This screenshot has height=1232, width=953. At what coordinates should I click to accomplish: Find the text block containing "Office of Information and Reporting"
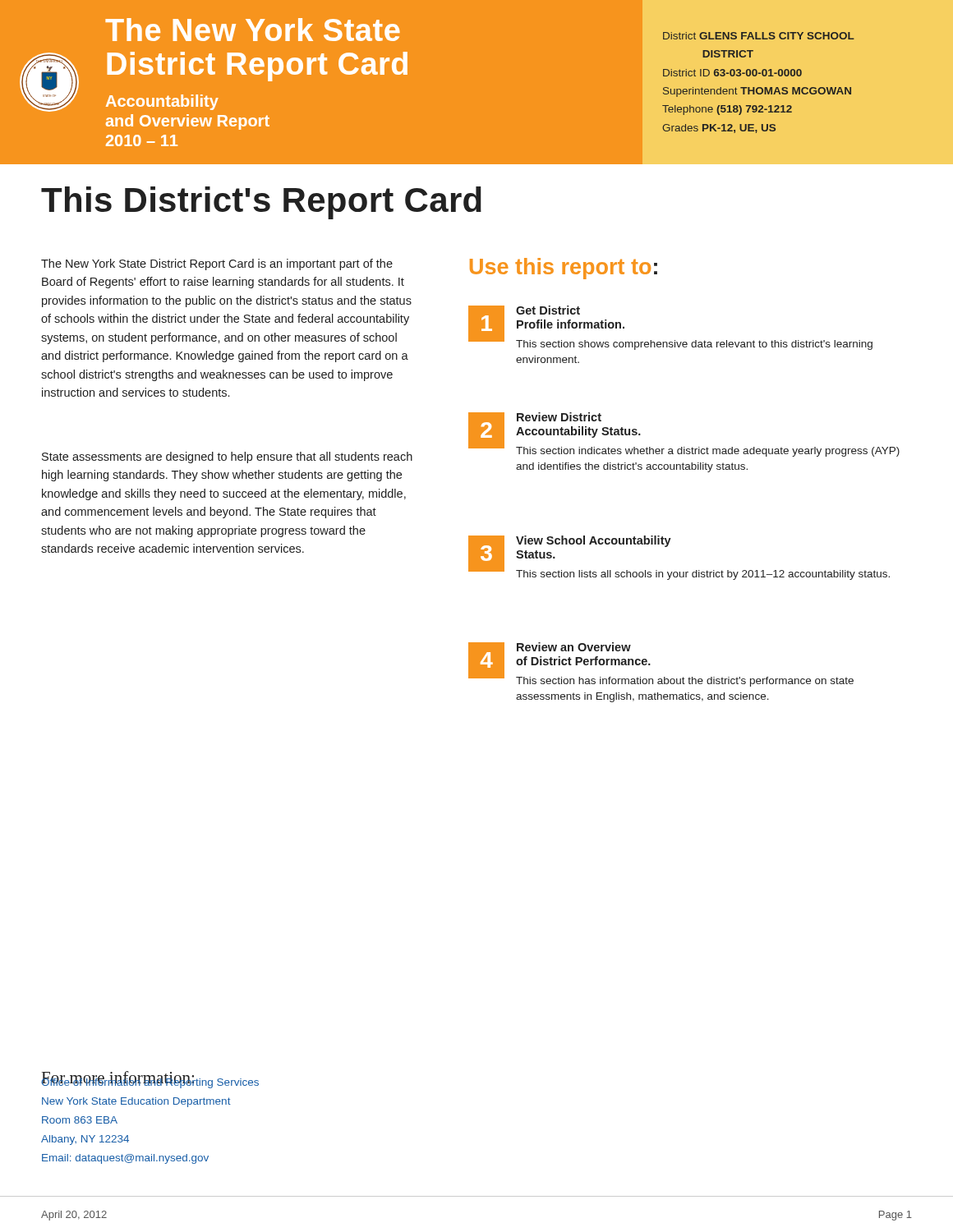tap(150, 1082)
